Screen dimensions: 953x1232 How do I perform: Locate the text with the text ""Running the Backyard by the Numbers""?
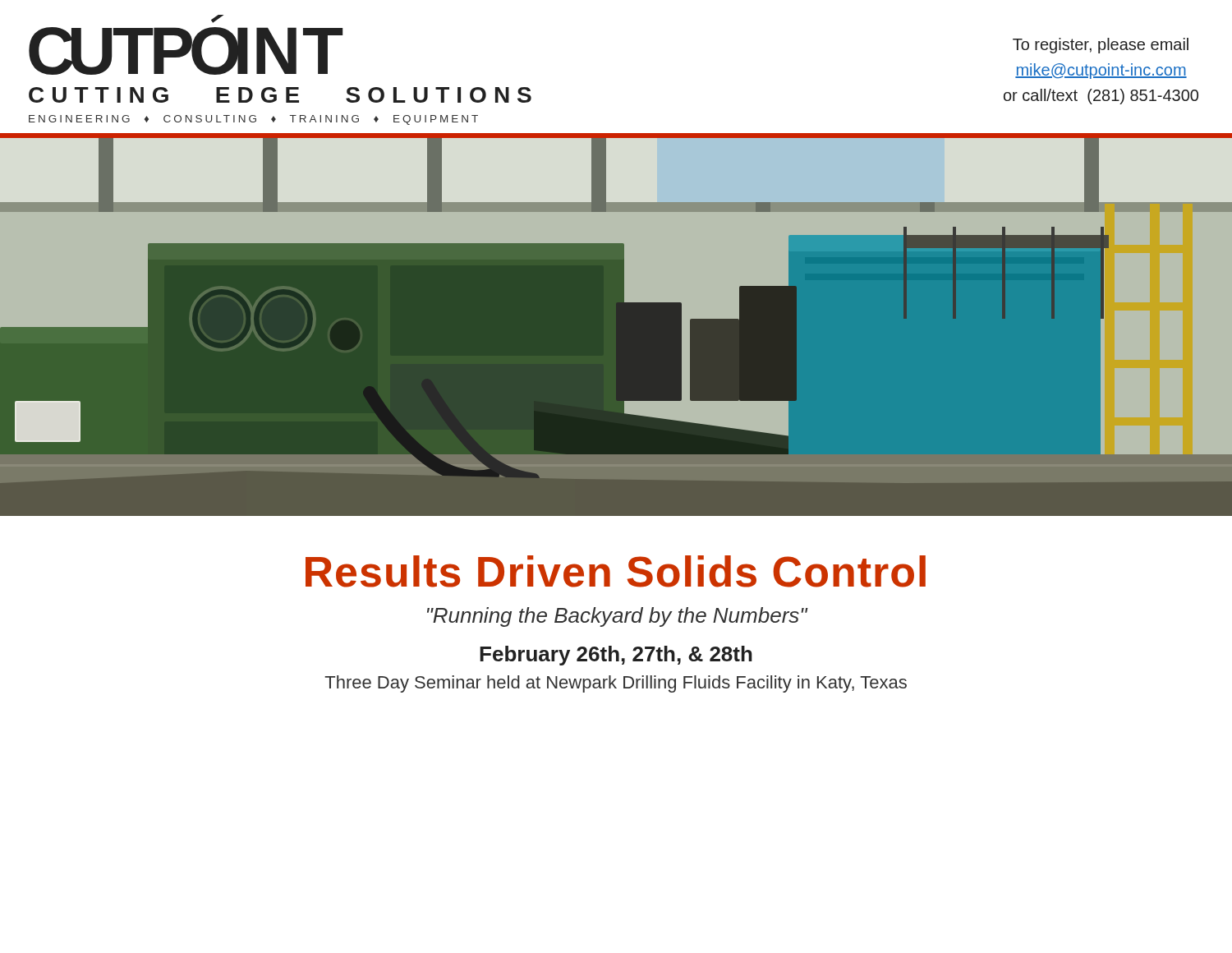tap(616, 615)
